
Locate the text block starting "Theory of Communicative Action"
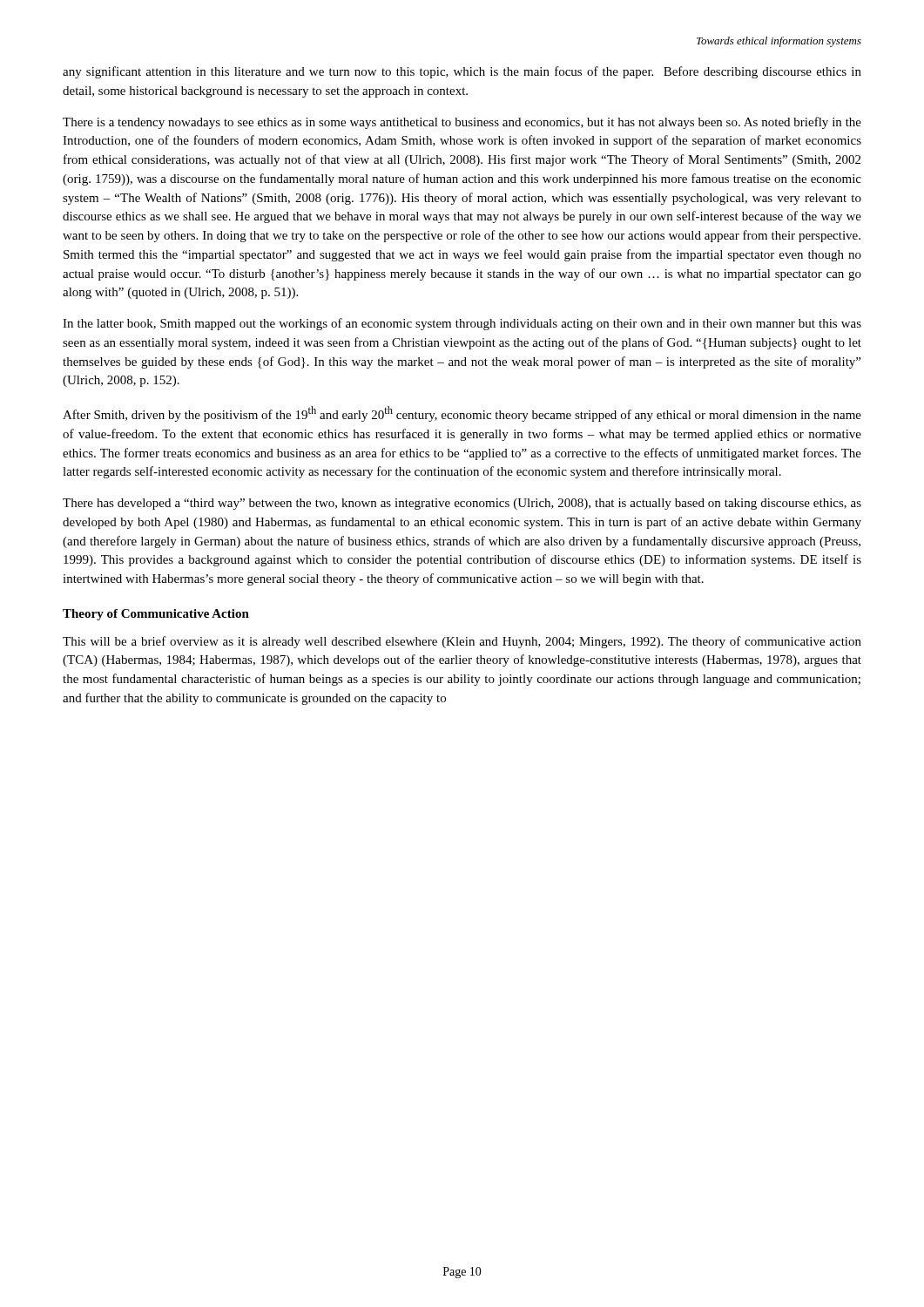(156, 613)
